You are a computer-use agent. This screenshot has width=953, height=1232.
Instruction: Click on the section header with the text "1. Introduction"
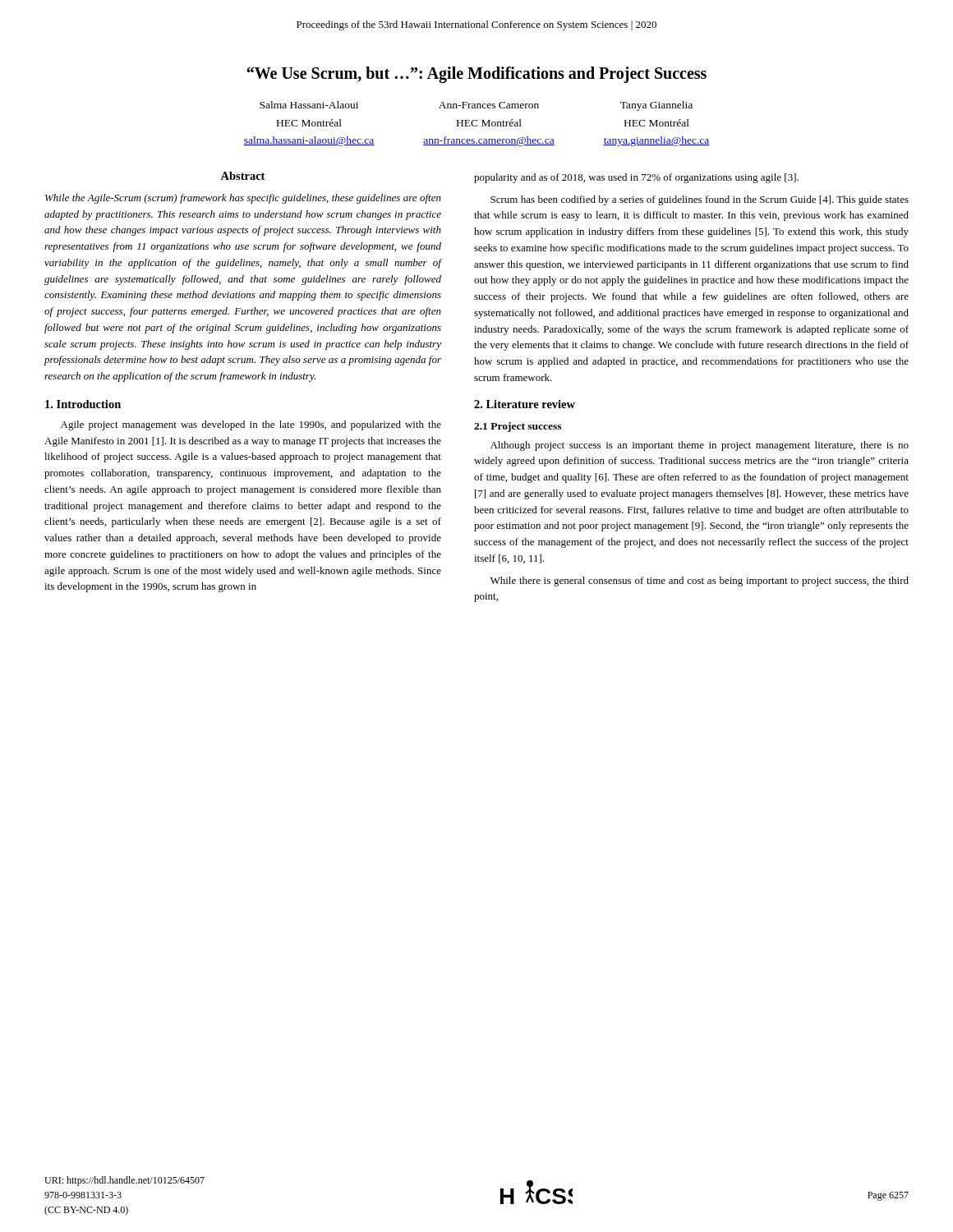pyautogui.click(x=83, y=404)
